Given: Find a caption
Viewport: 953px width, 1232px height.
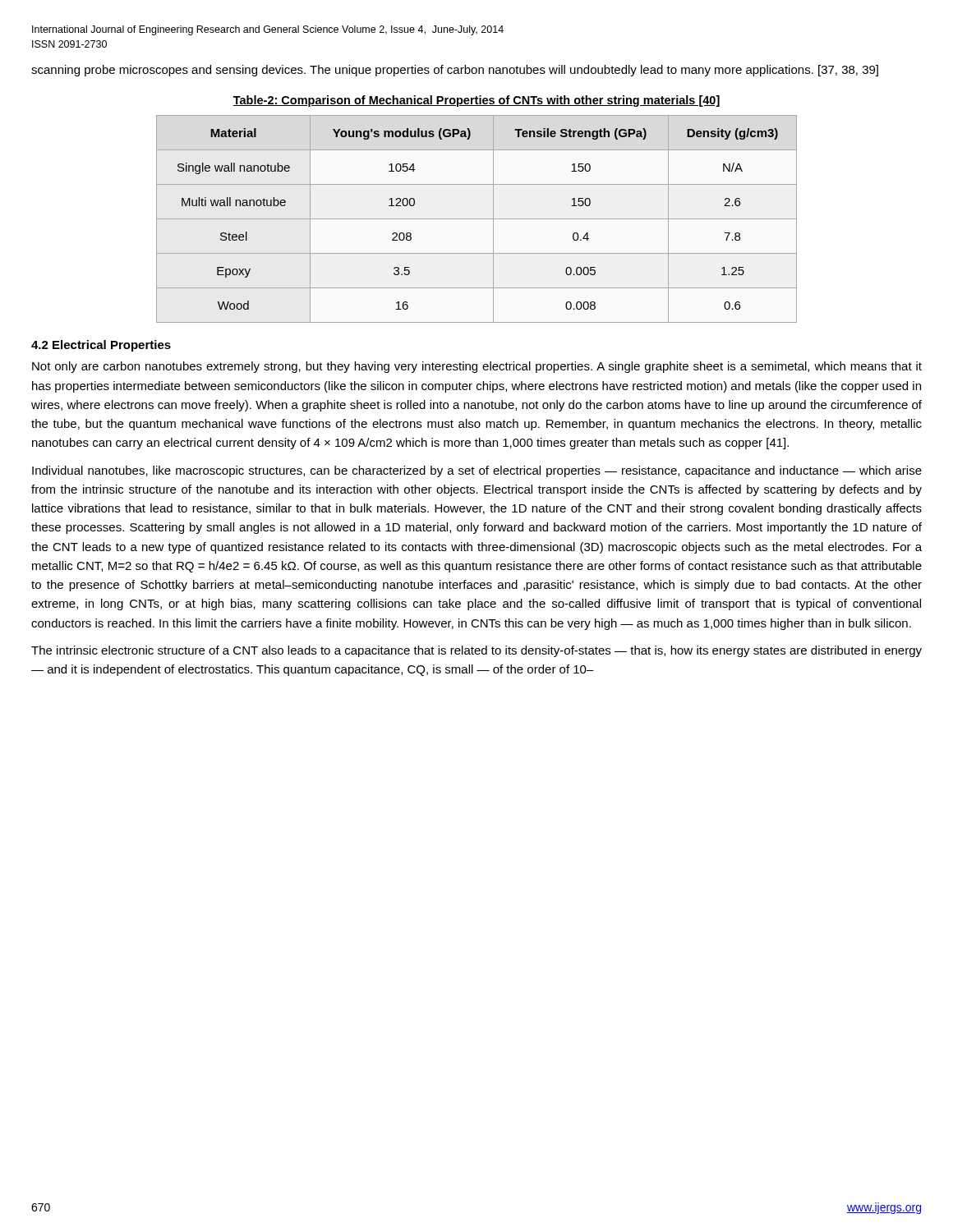Looking at the screenshot, I should [x=476, y=100].
